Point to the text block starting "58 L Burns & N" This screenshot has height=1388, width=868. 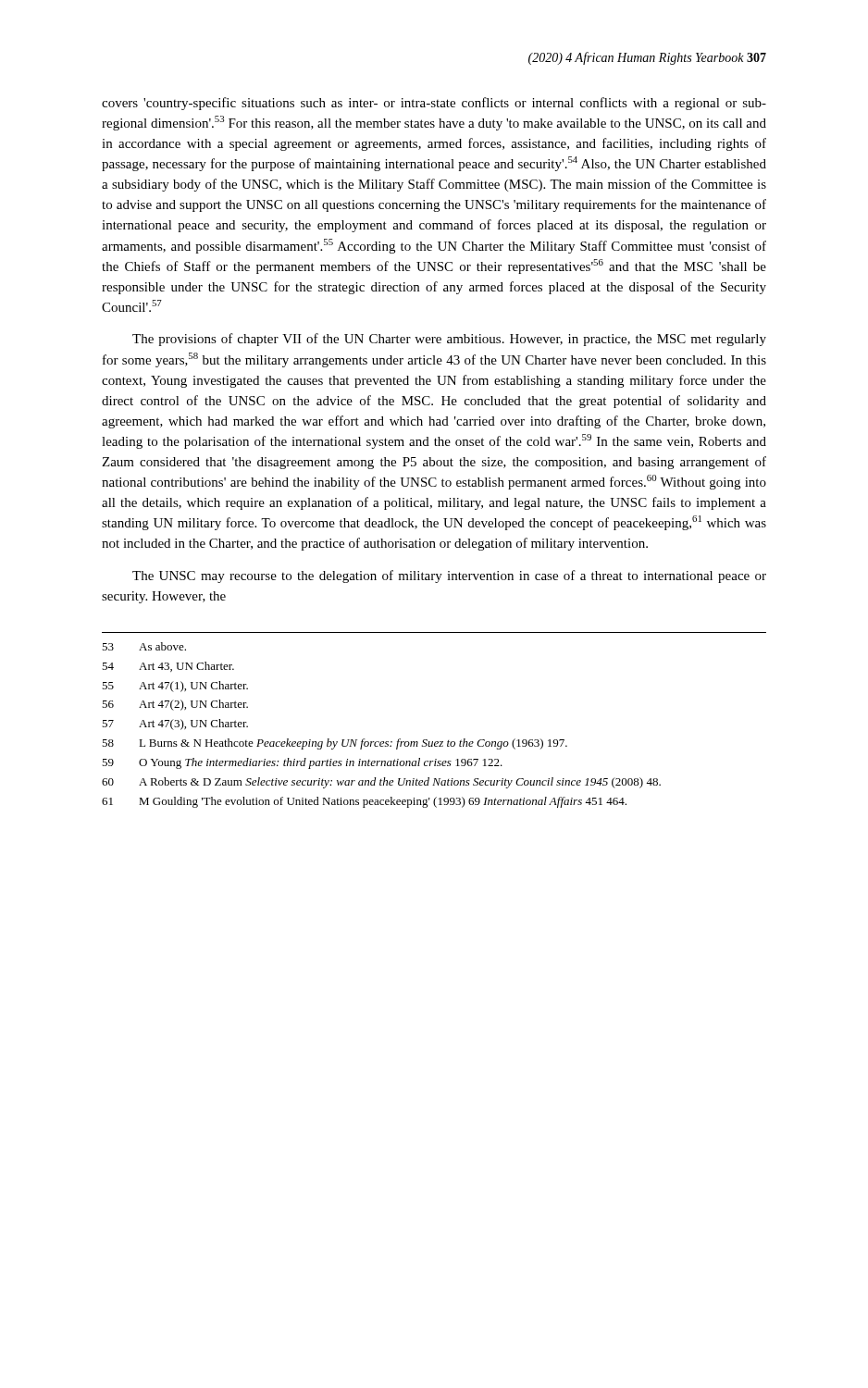click(434, 743)
